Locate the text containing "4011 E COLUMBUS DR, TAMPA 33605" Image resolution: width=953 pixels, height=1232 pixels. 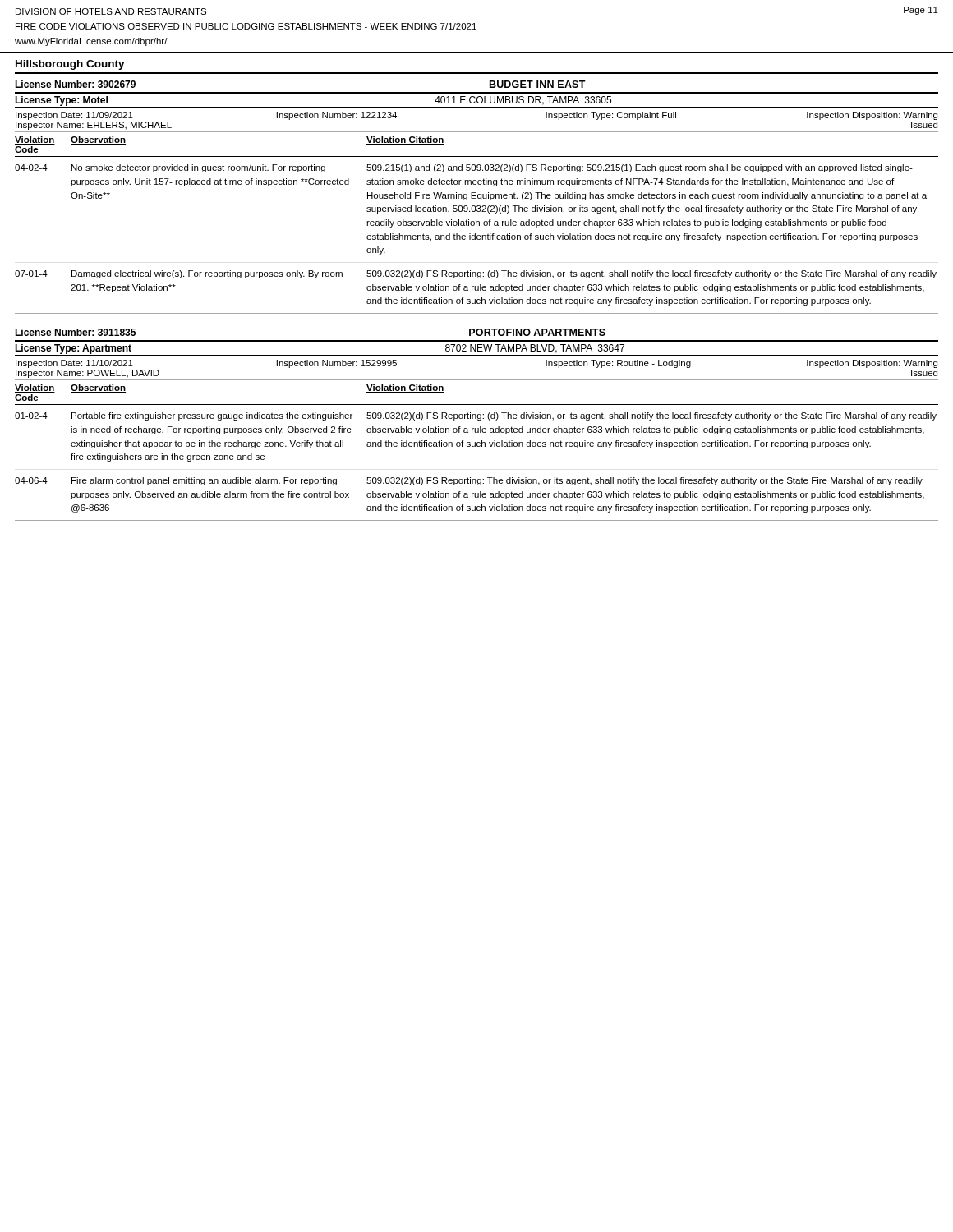point(523,101)
